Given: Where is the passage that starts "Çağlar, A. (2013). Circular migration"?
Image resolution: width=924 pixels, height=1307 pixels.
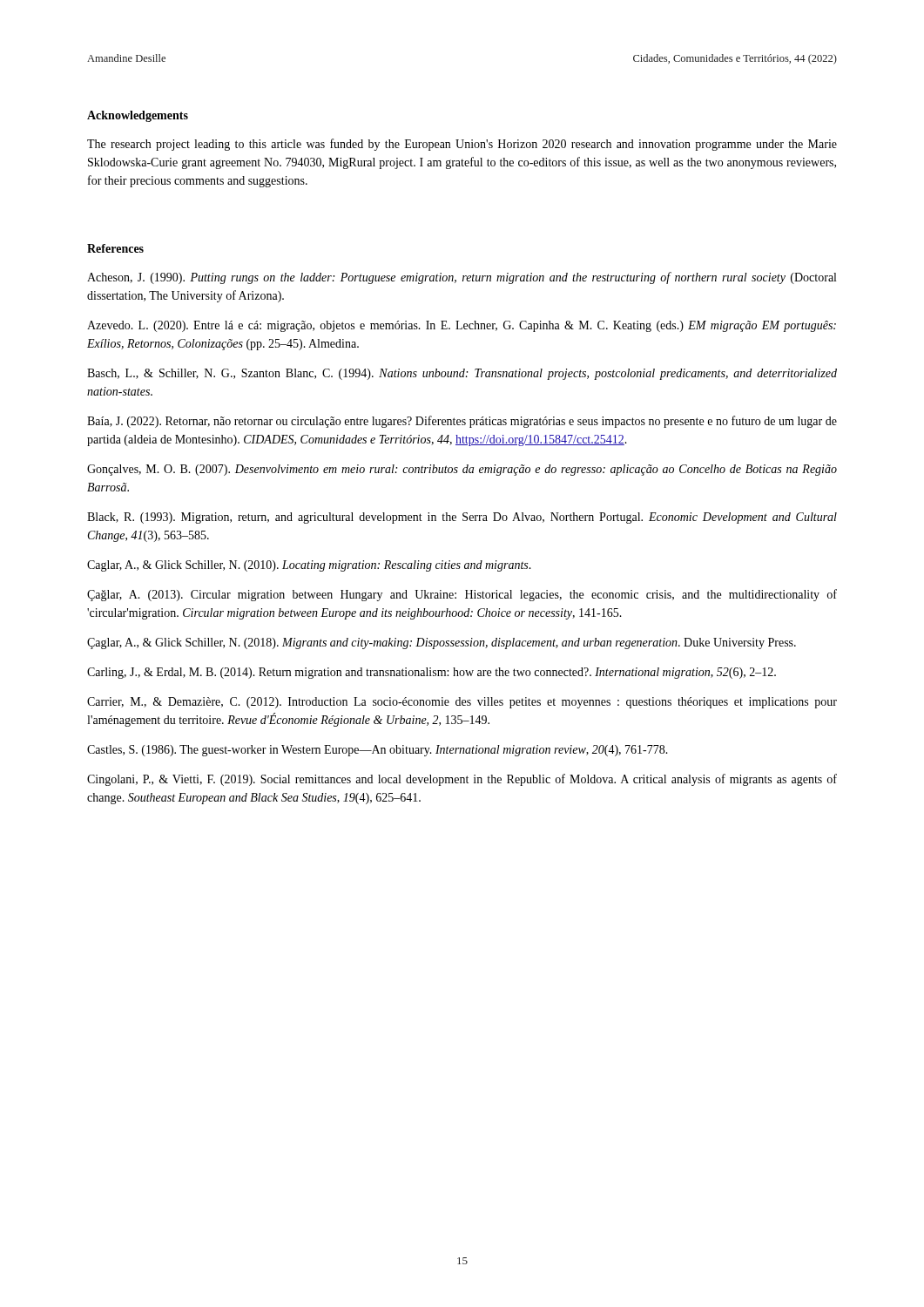Looking at the screenshot, I should (462, 604).
